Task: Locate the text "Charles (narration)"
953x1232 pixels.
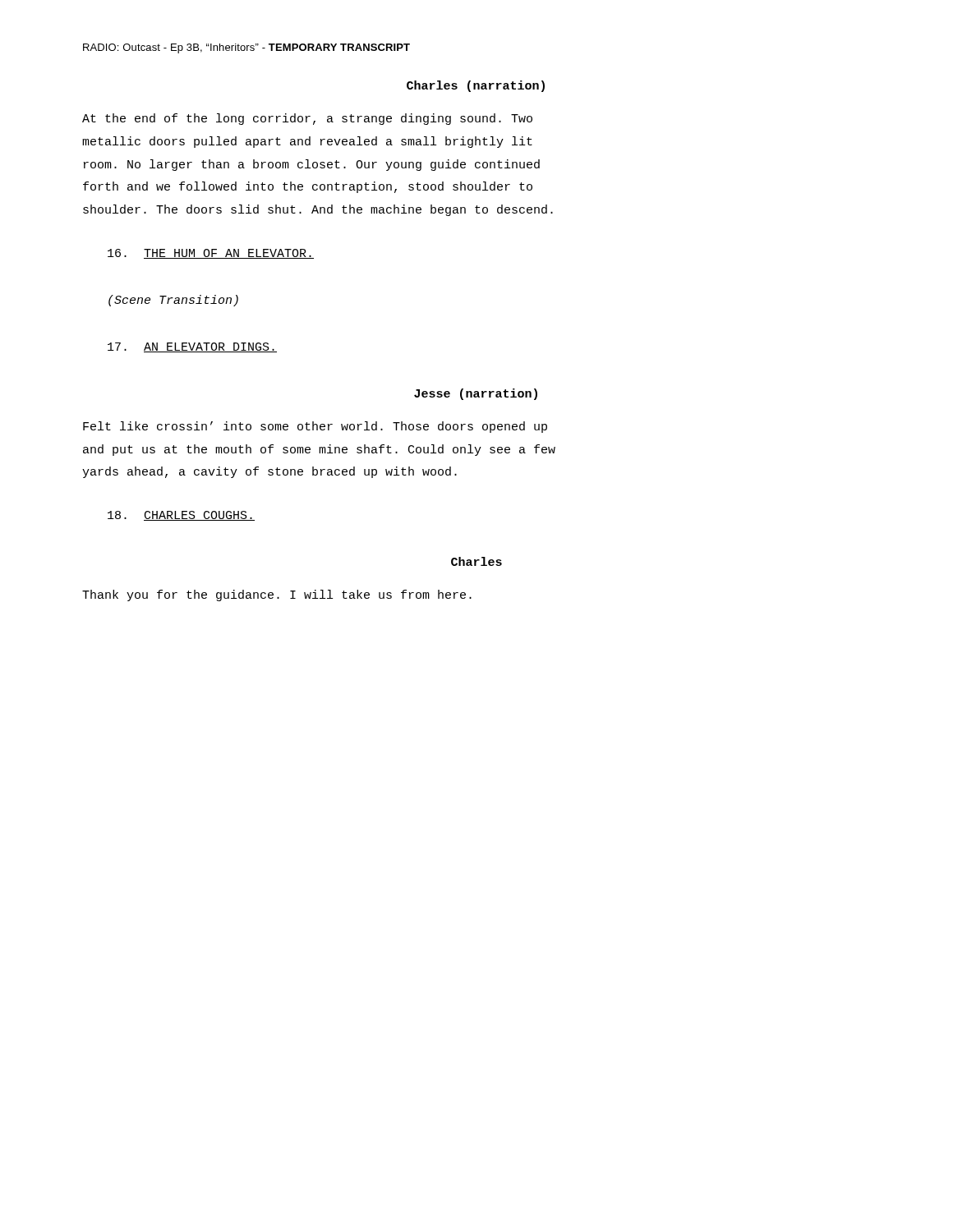Action: click(476, 87)
